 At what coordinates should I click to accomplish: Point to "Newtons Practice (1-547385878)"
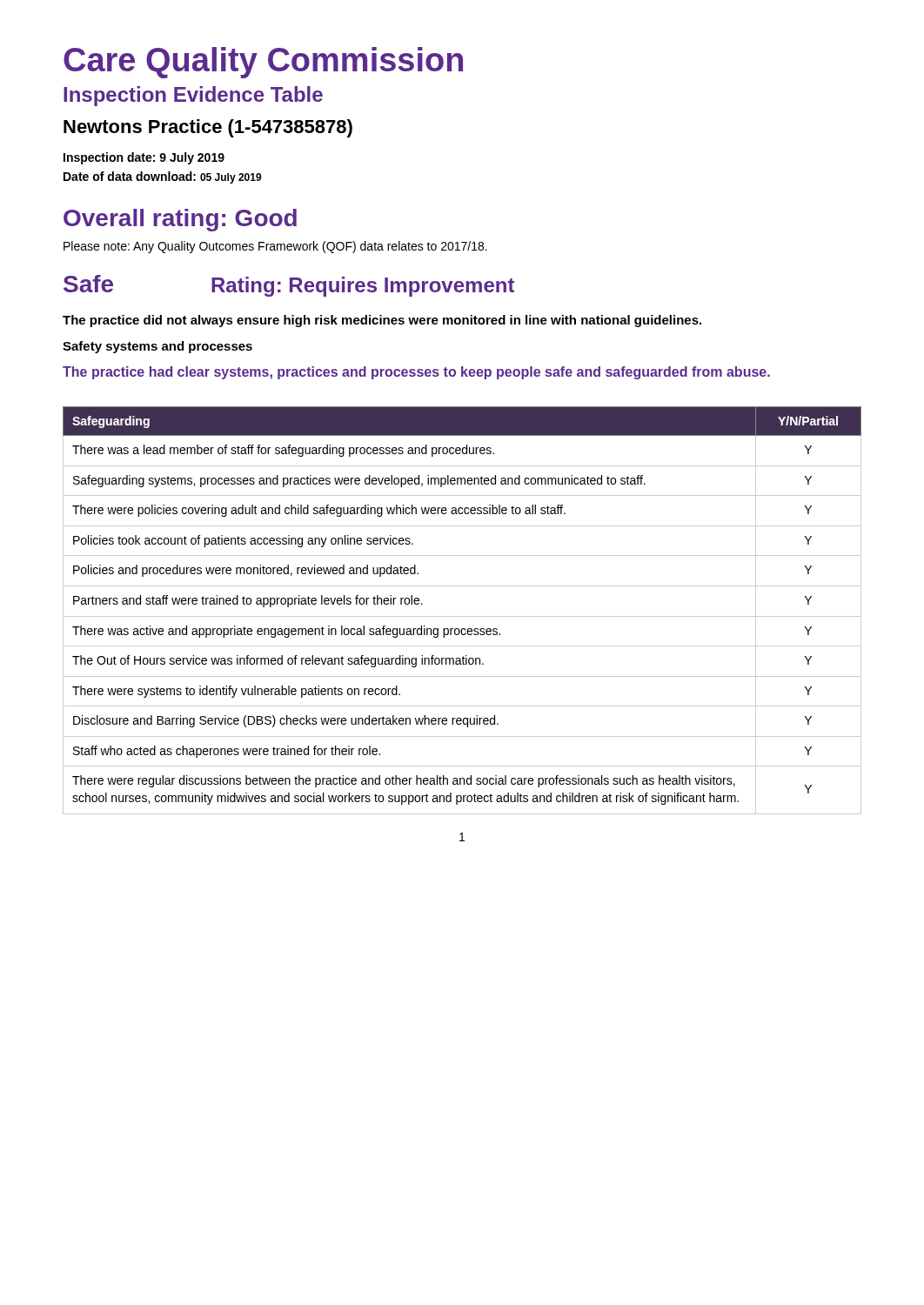pos(208,128)
